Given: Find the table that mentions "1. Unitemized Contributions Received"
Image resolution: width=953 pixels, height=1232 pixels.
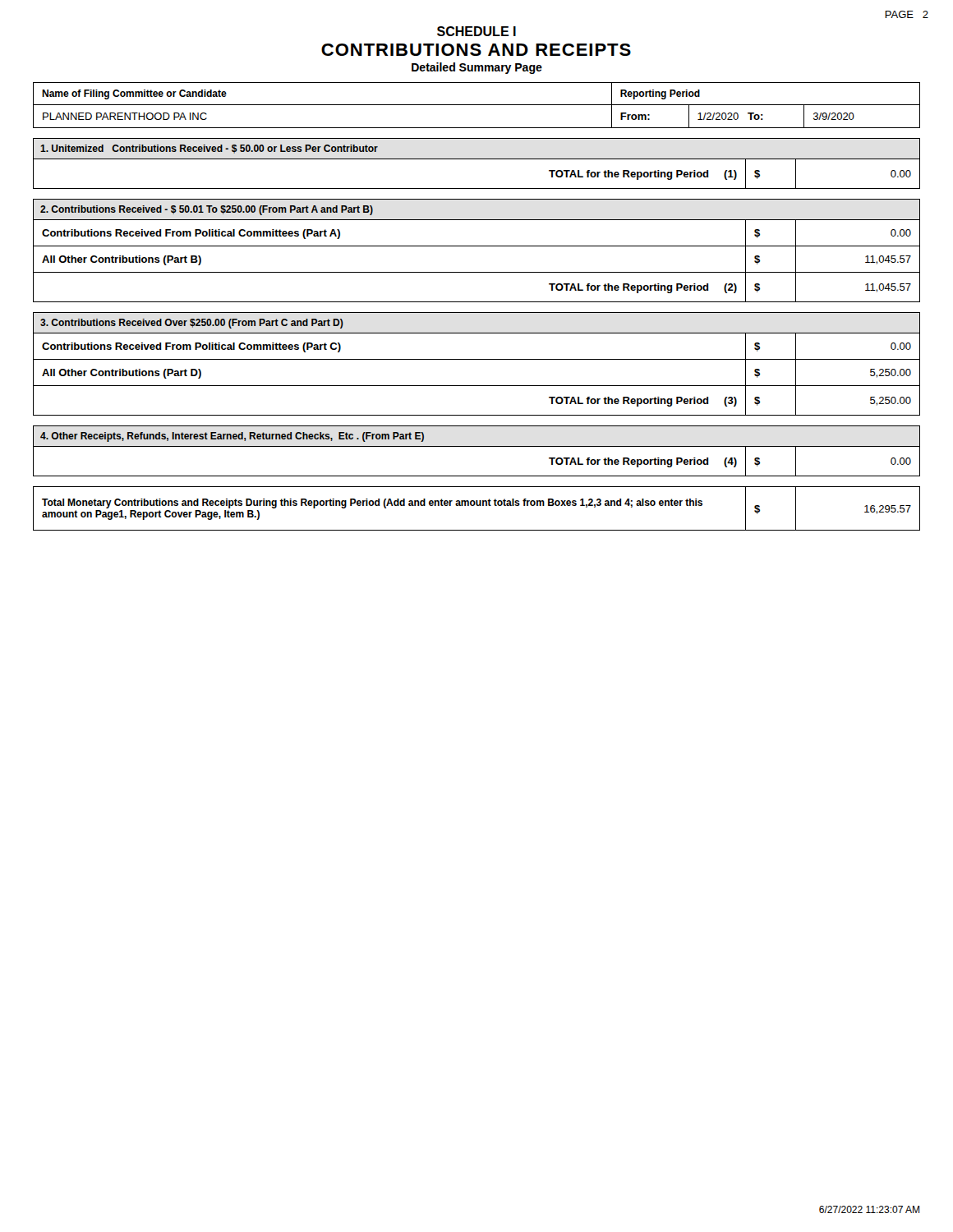Looking at the screenshot, I should click(x=476, y=163).
